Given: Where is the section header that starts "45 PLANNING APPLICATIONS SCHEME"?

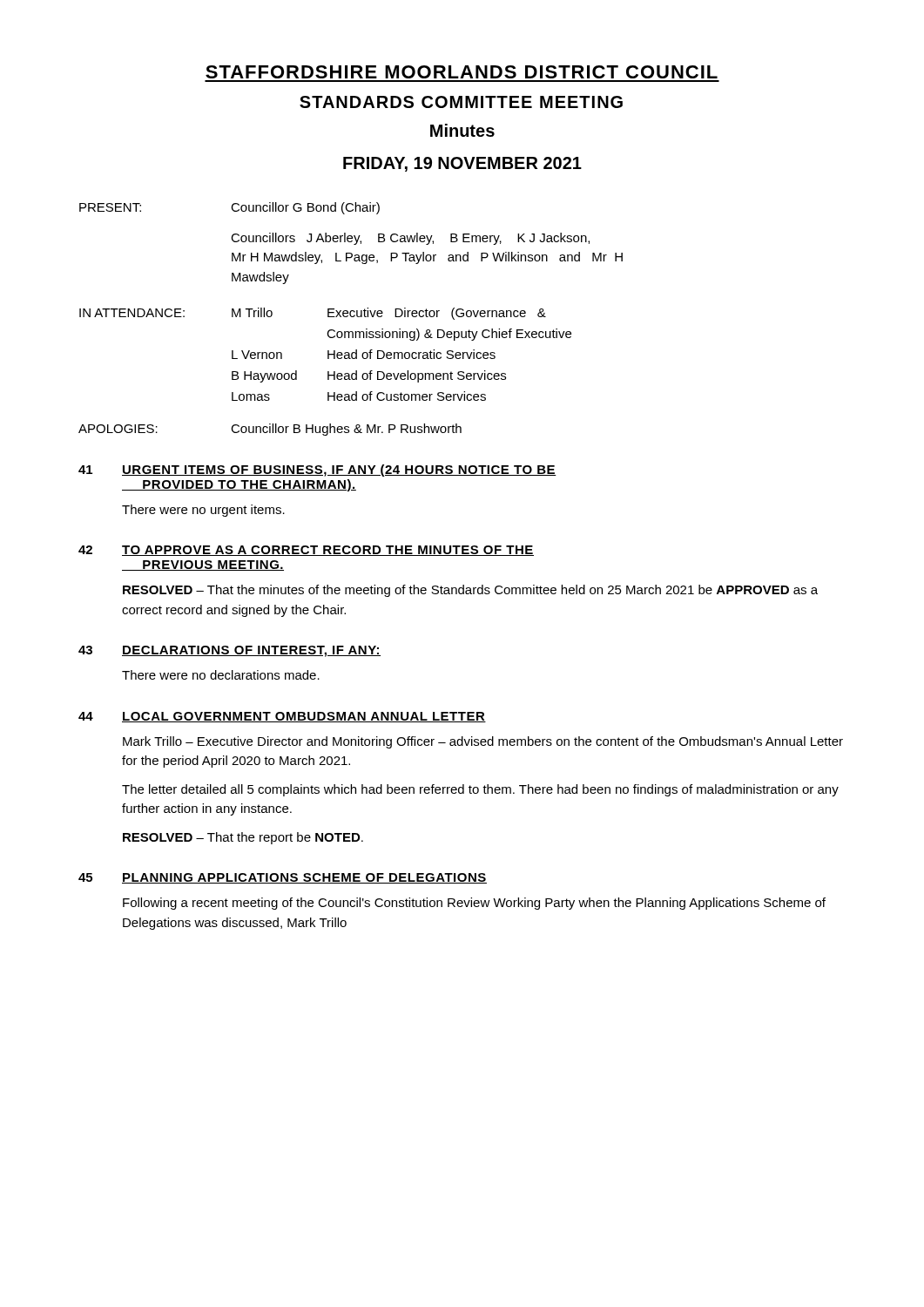Looking at the screenshot, I should tap(282, 877).
